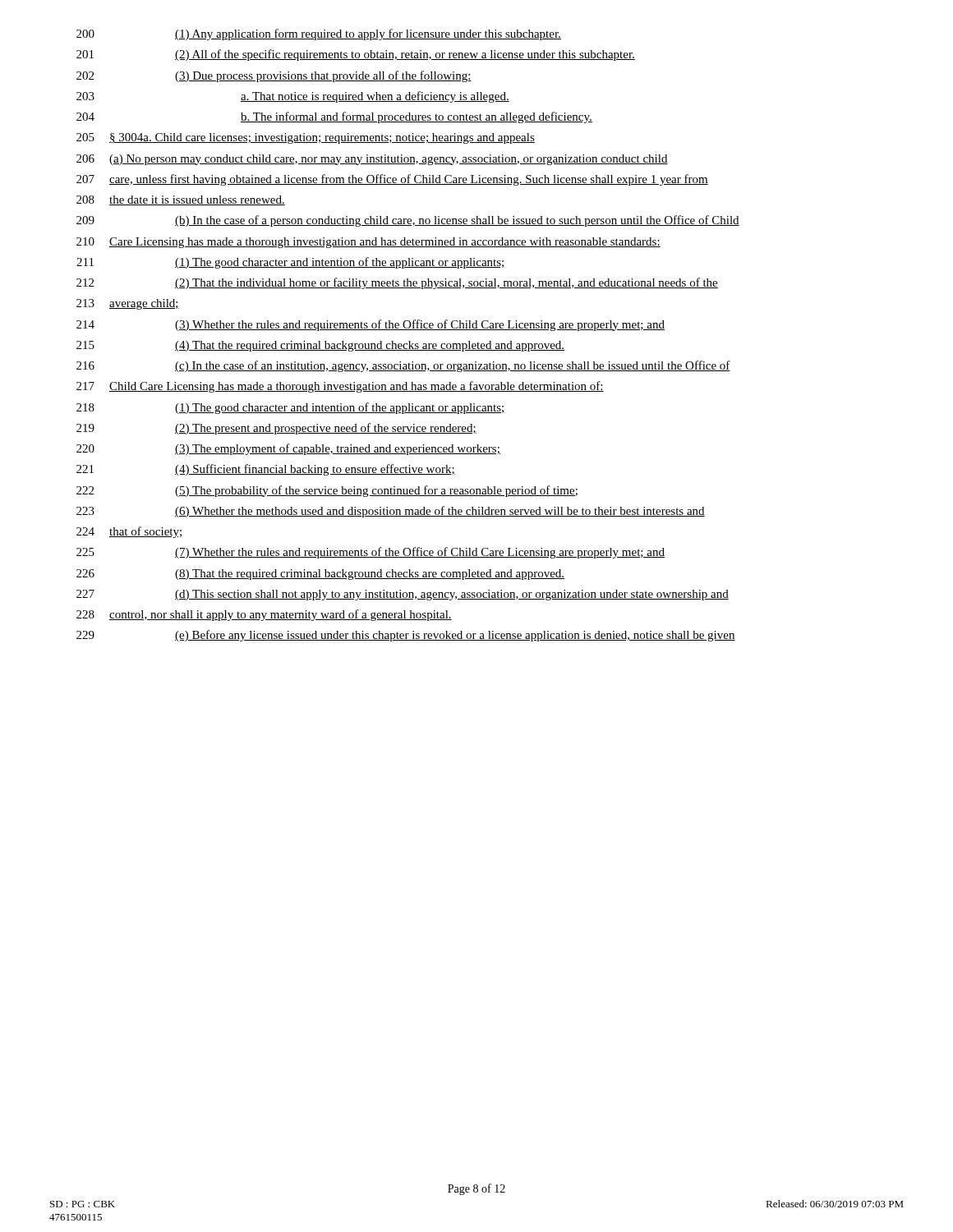This screenshot has height=1232, width=953.
Task: Locate the text starting "203 a. That notice"
Action: [x=476, y=96]
